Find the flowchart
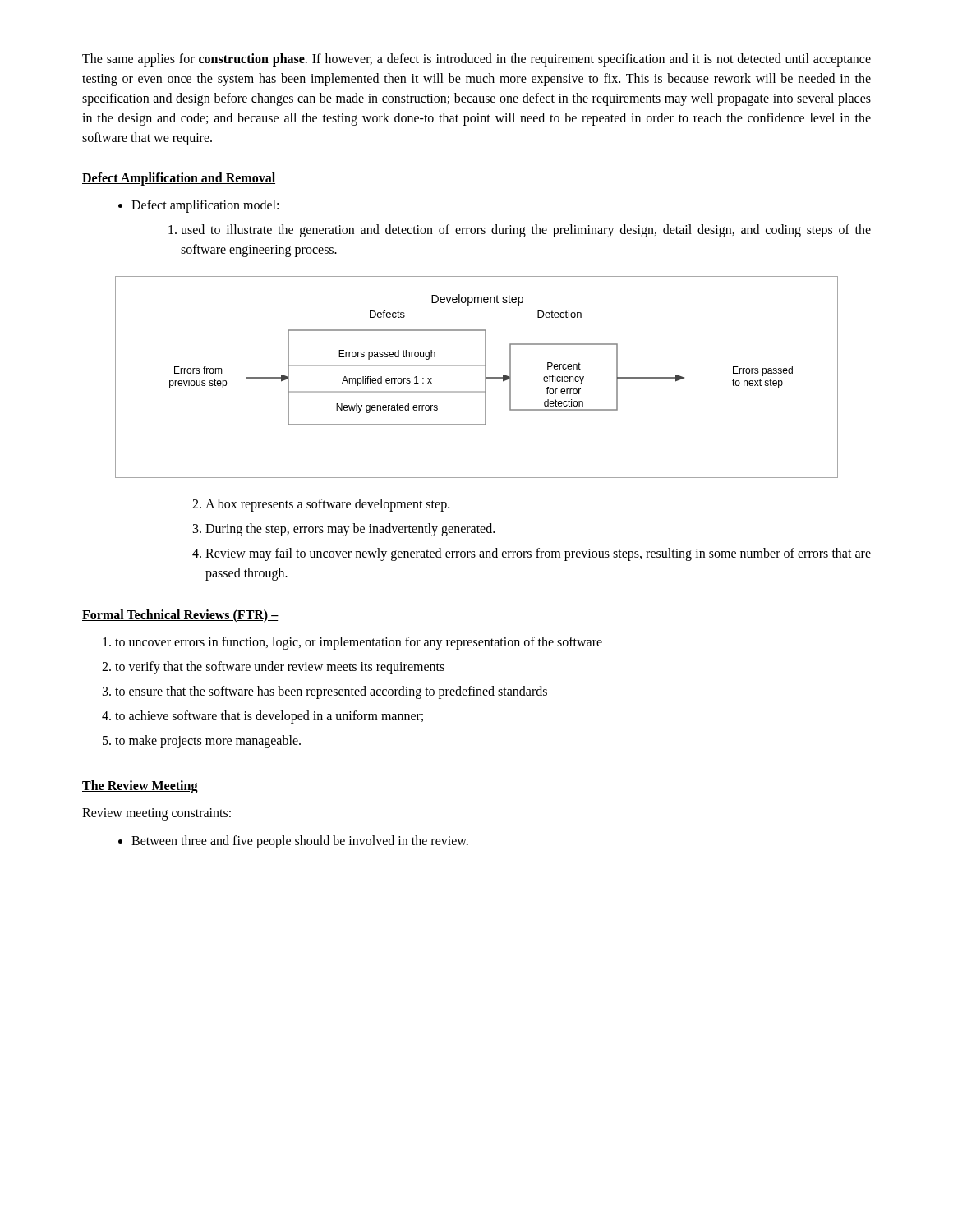The width and height of the screenshot is (953, 1232). pyautogui.click(x=476, y=377)
